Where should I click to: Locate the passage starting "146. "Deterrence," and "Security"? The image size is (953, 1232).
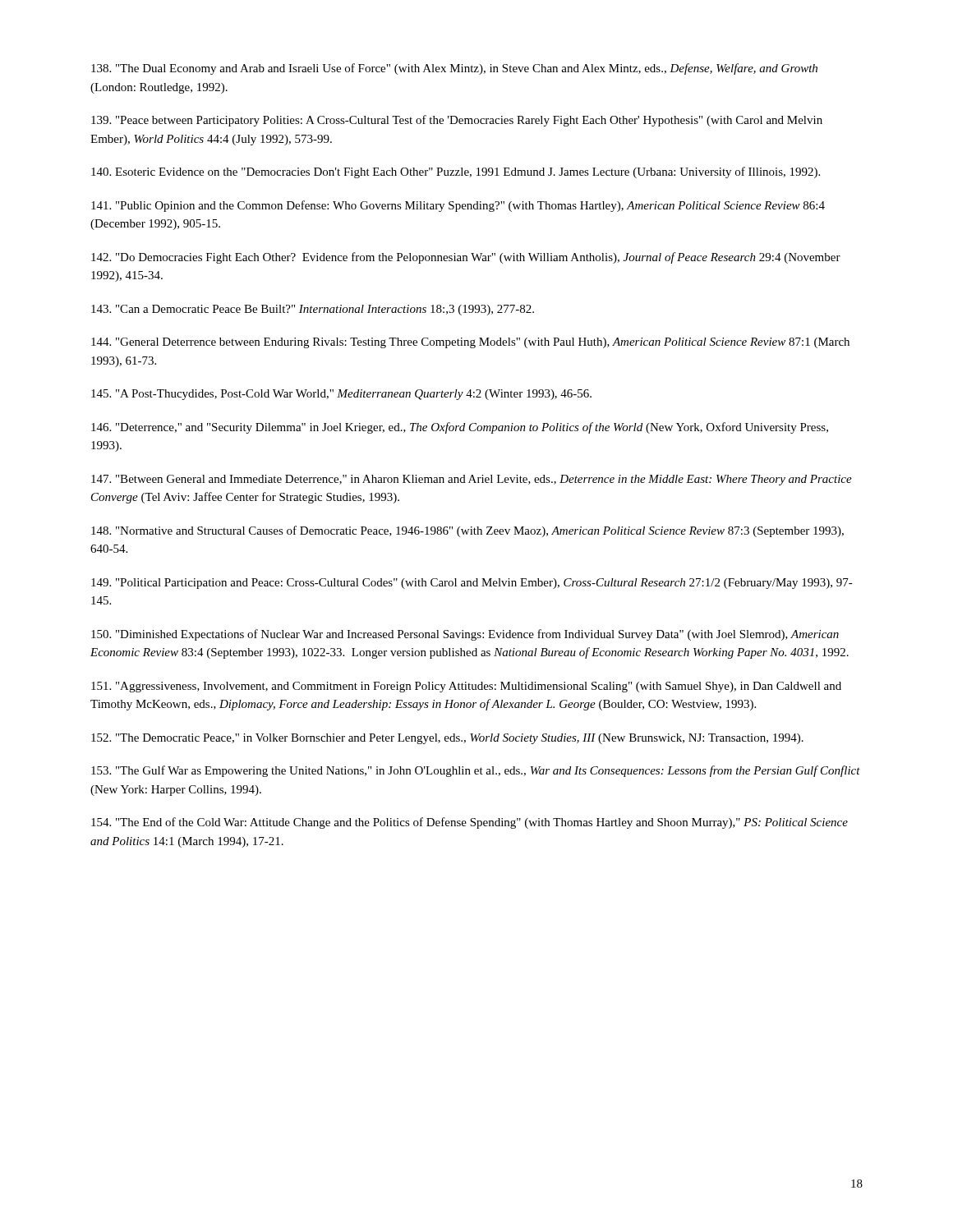[x=460, y=436]
